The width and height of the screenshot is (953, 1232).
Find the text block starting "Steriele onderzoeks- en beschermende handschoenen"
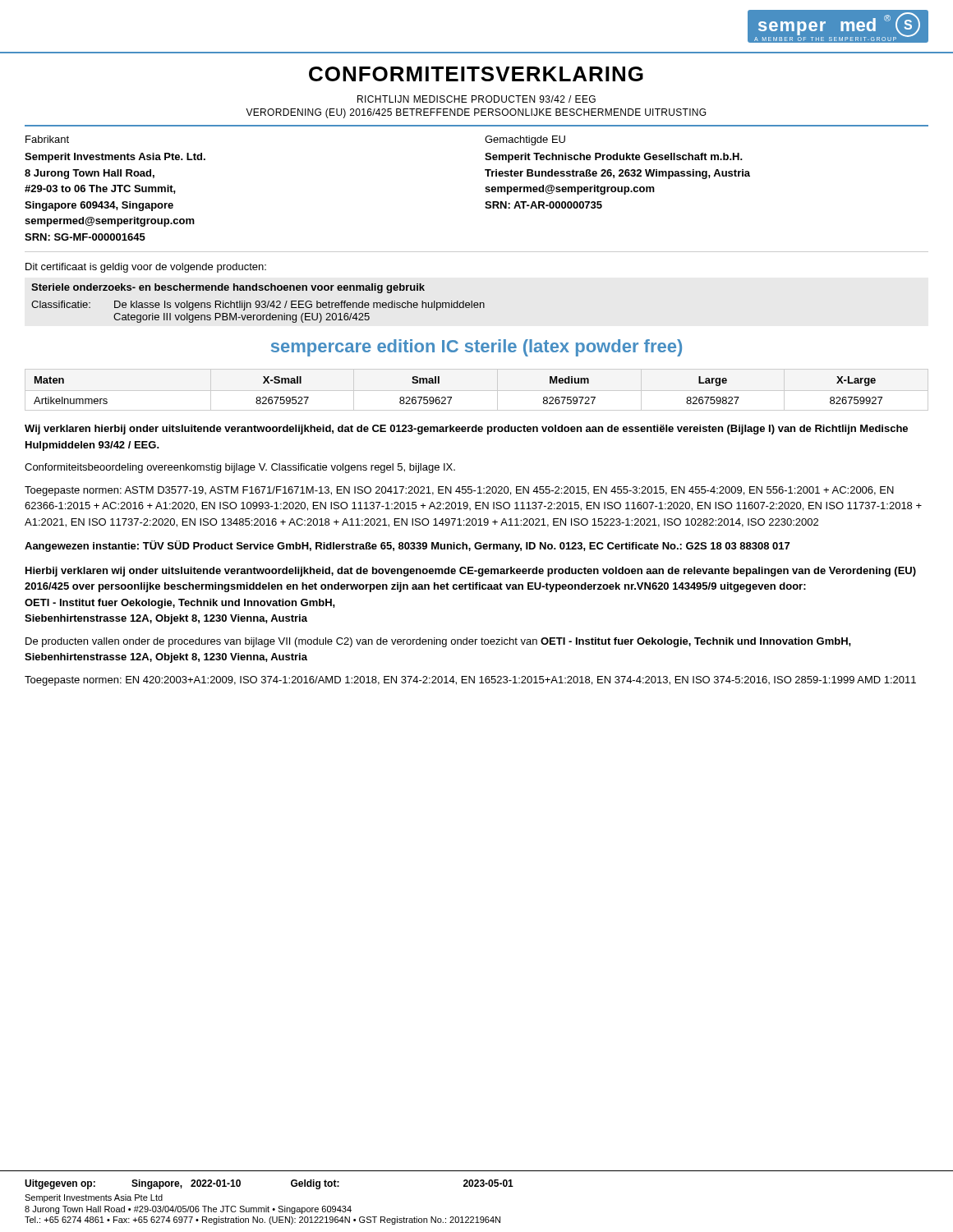(228, 287)
